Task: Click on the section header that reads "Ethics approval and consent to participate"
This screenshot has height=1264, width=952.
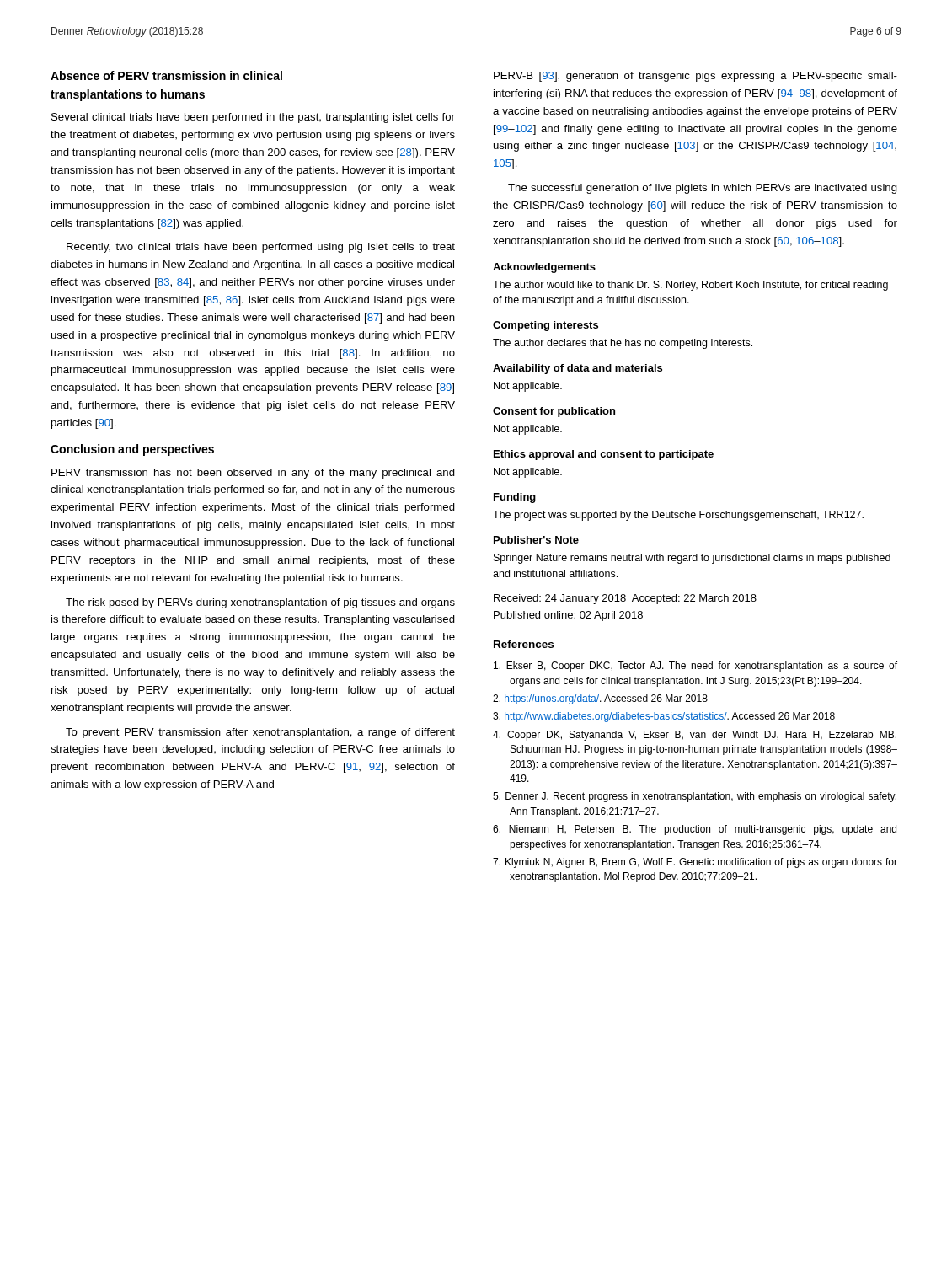Action: point(603,454)
